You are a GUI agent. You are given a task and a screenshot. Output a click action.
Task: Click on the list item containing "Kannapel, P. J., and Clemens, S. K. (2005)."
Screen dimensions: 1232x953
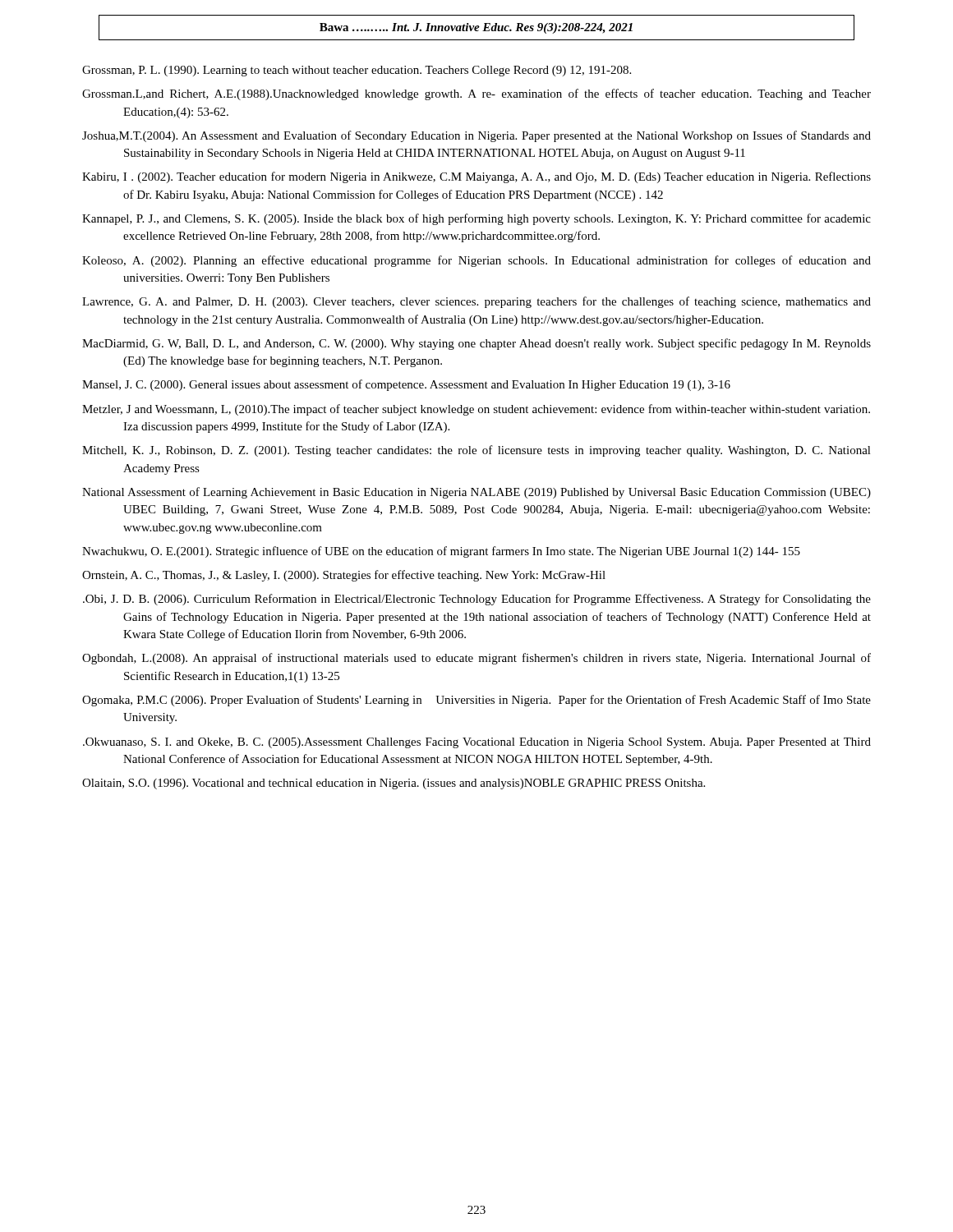(476, 227)
